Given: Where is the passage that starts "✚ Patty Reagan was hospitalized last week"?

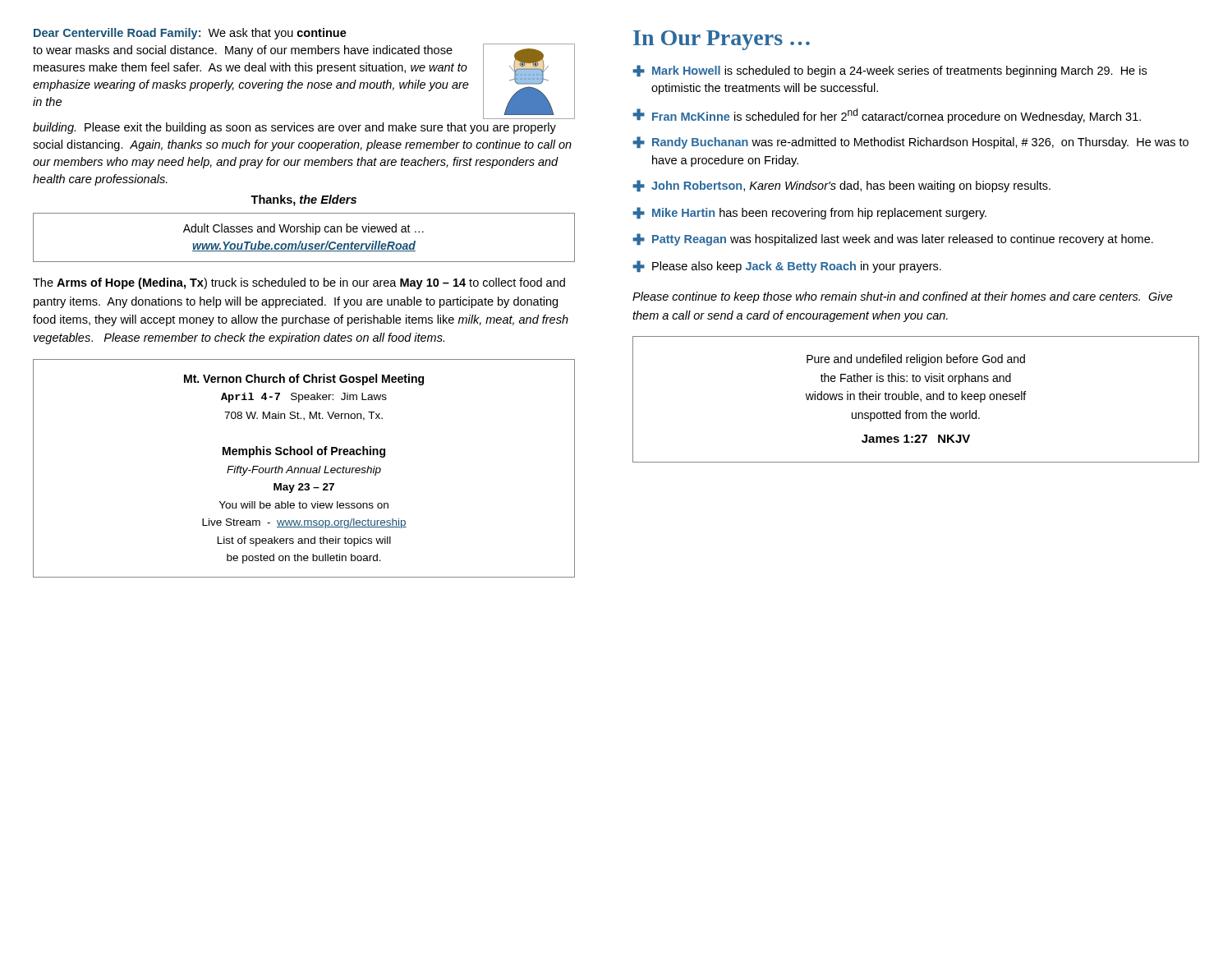Looking at the screenshot, I should (x=893, y=240).
